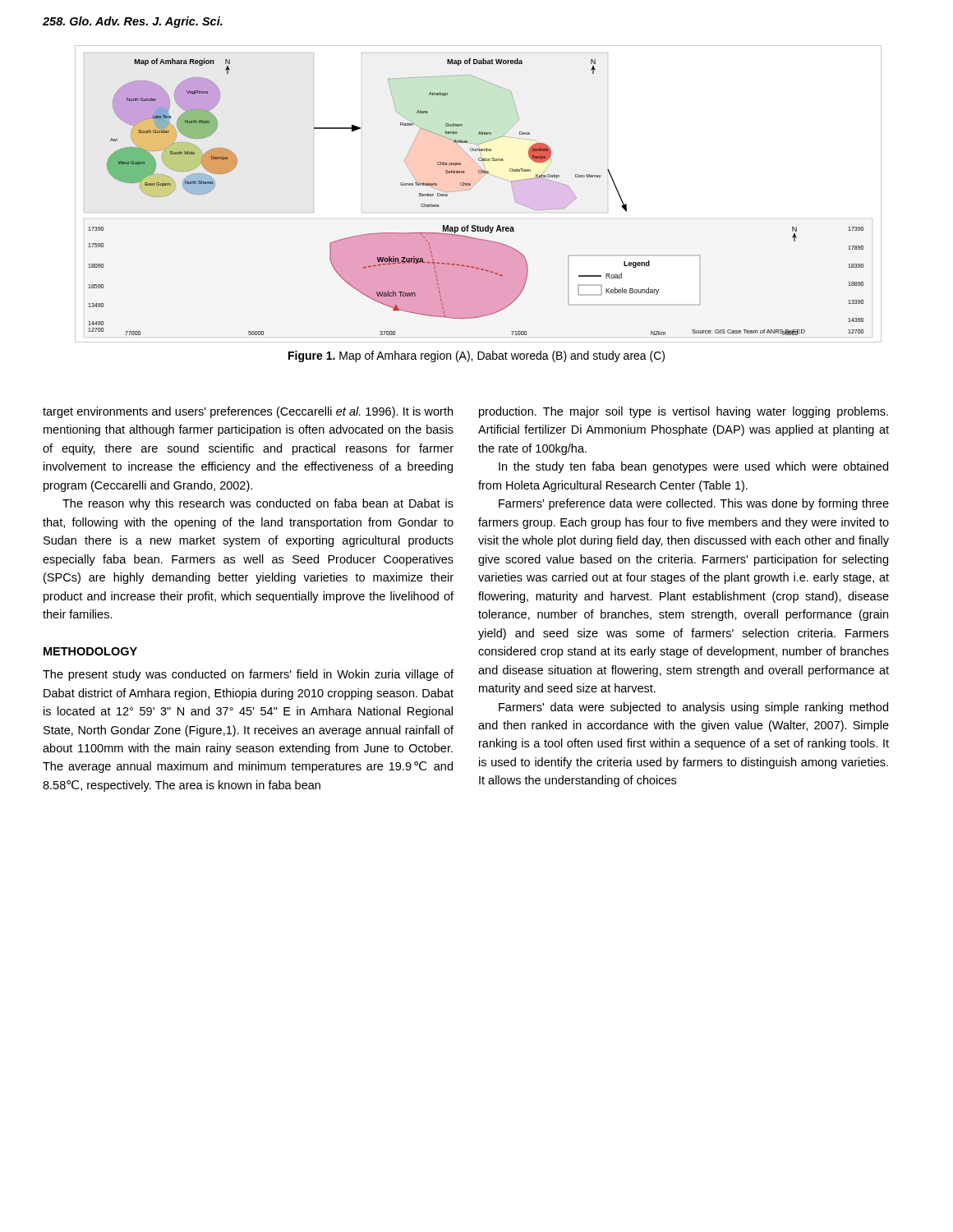Select the region starting "The present study was conducted on farmers'"
Viewport: 953px width, 1232px height.
tap(248, 730)
